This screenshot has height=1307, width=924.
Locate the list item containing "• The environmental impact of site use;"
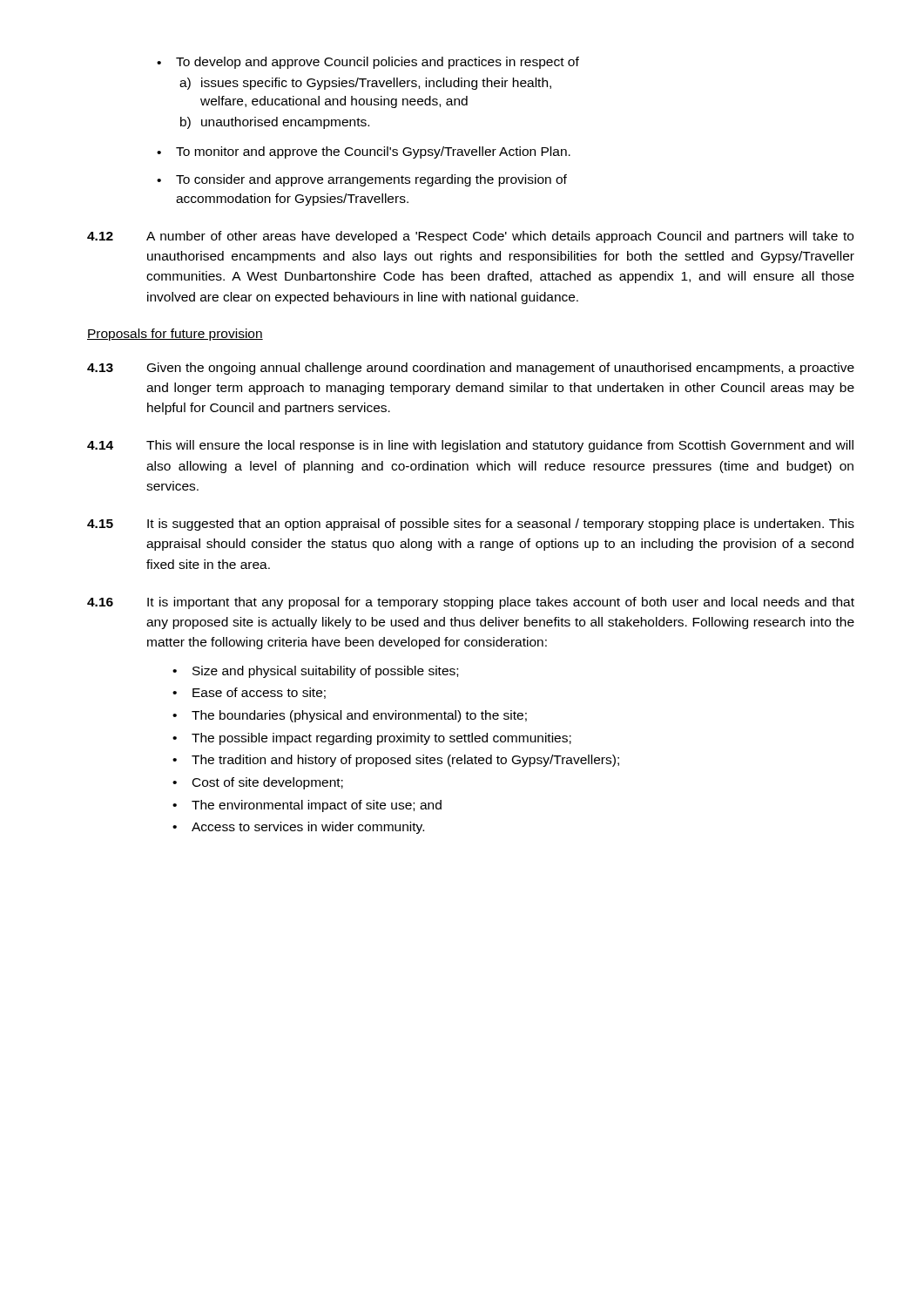tap(307, 806)
